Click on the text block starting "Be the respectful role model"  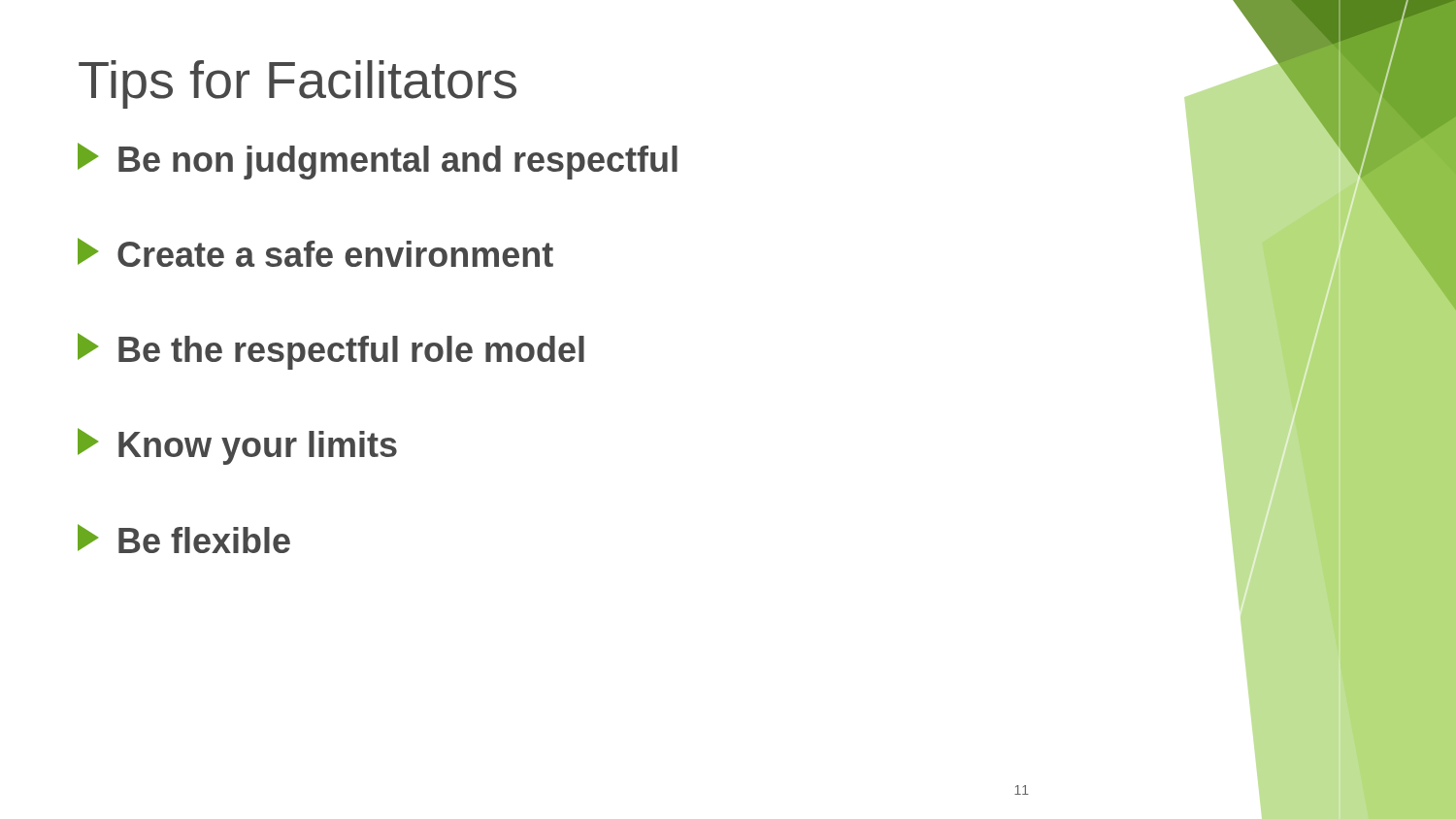[x=332, y=350]
